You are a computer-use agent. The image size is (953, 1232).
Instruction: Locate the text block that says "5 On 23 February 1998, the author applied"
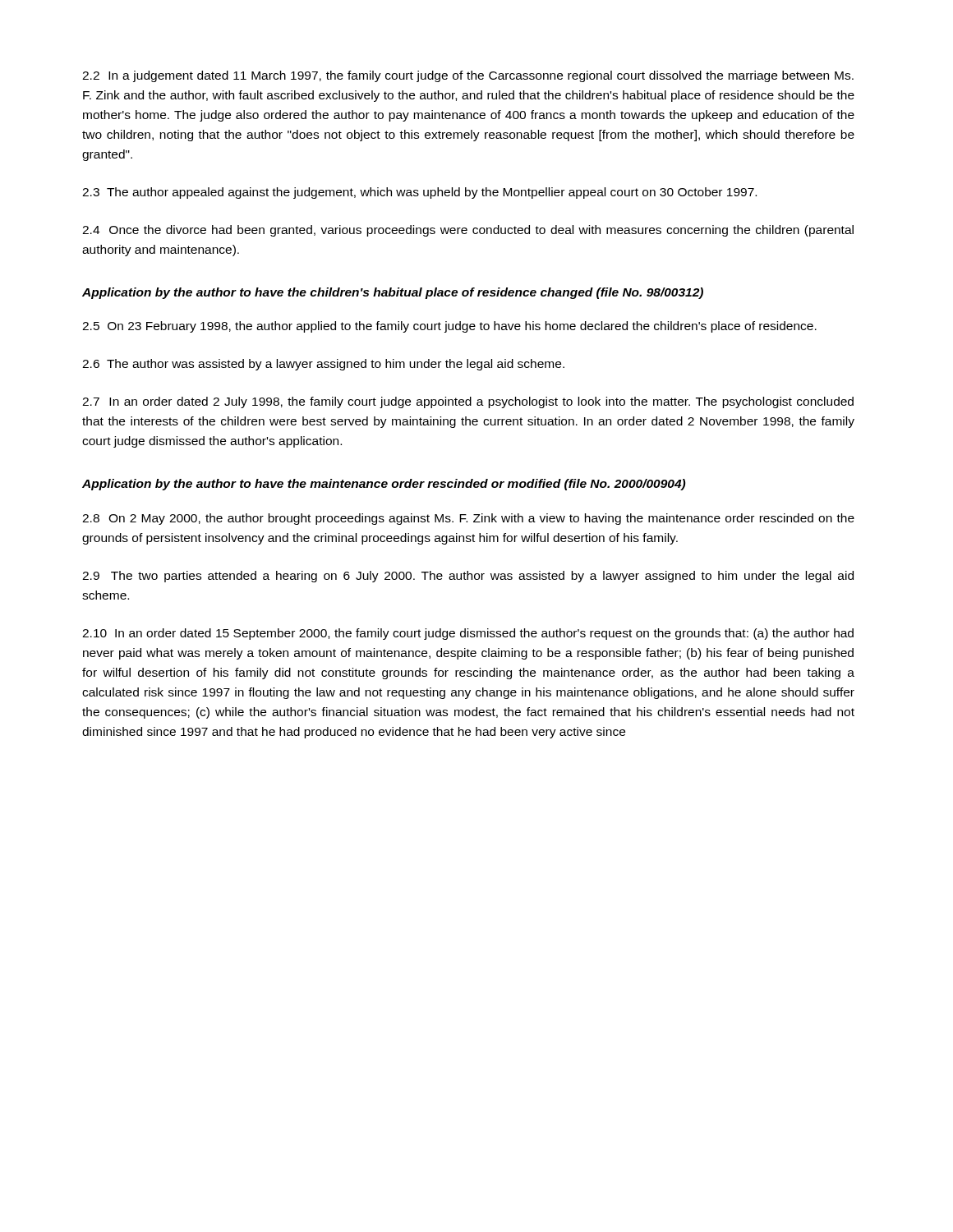[x=450, y=326]
